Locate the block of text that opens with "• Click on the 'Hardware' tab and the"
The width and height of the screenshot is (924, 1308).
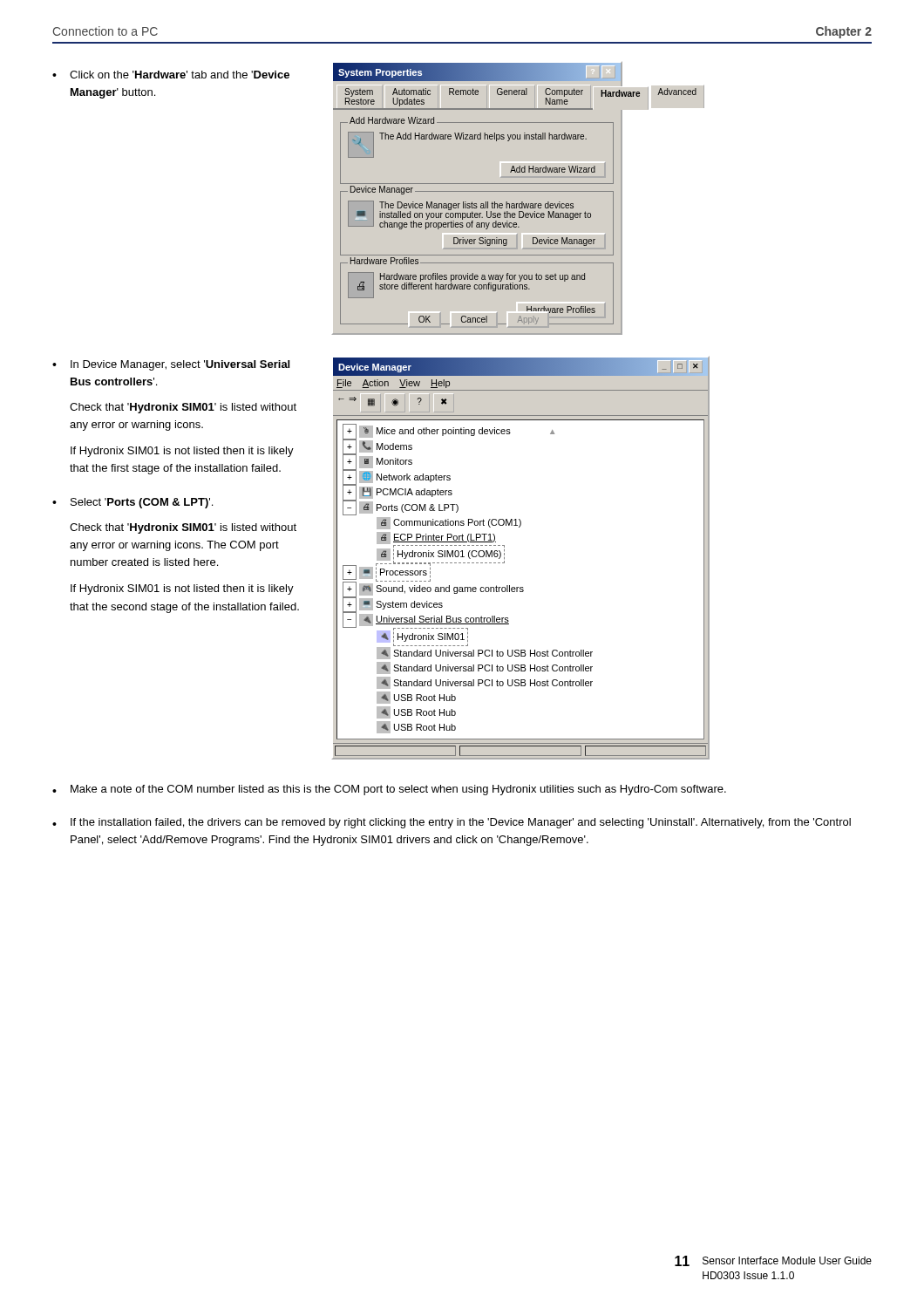point(183,83)
